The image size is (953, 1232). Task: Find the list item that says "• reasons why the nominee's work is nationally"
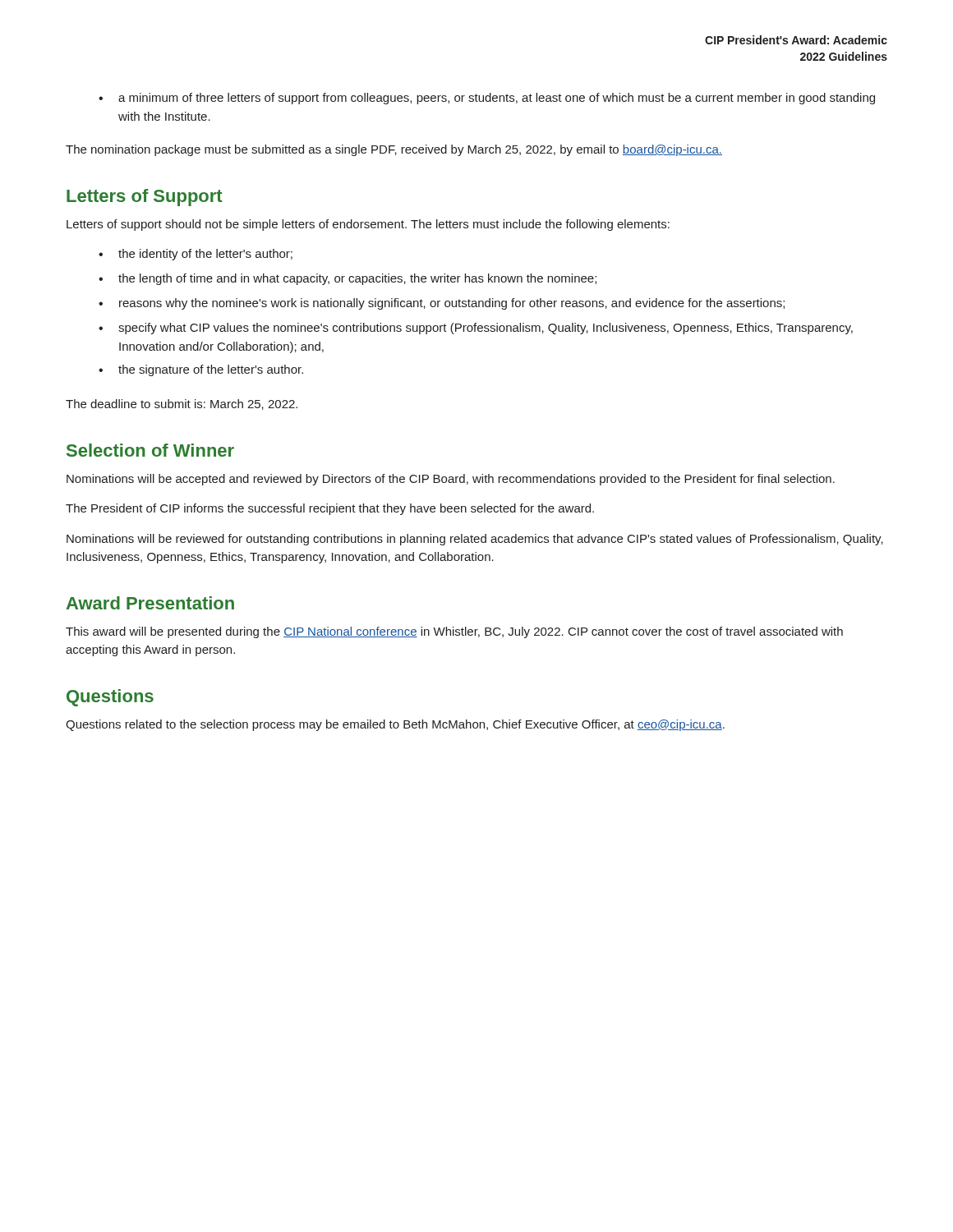point(493,304)
